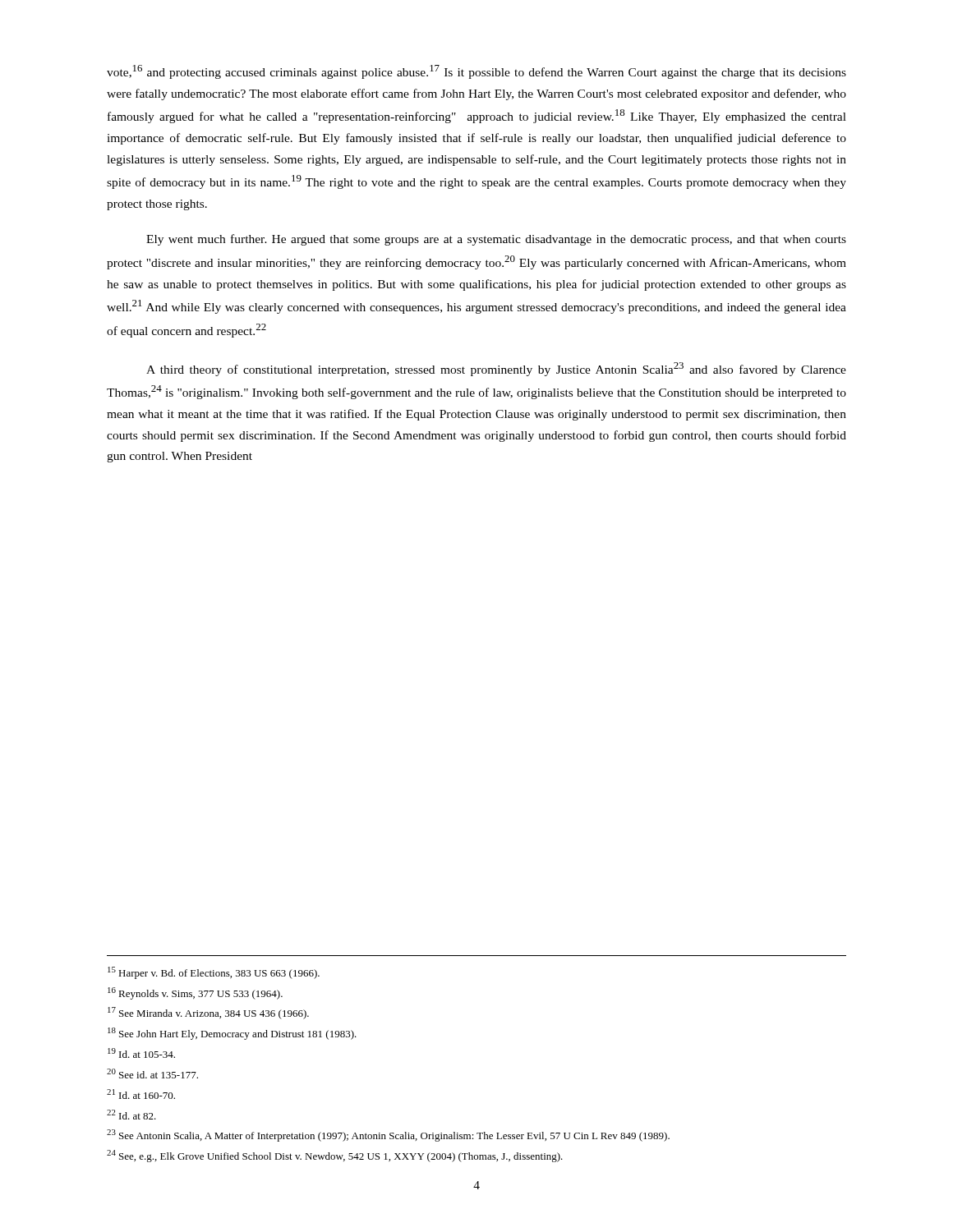Locate the text block starting "20 See id. at"

(153, 1074)
